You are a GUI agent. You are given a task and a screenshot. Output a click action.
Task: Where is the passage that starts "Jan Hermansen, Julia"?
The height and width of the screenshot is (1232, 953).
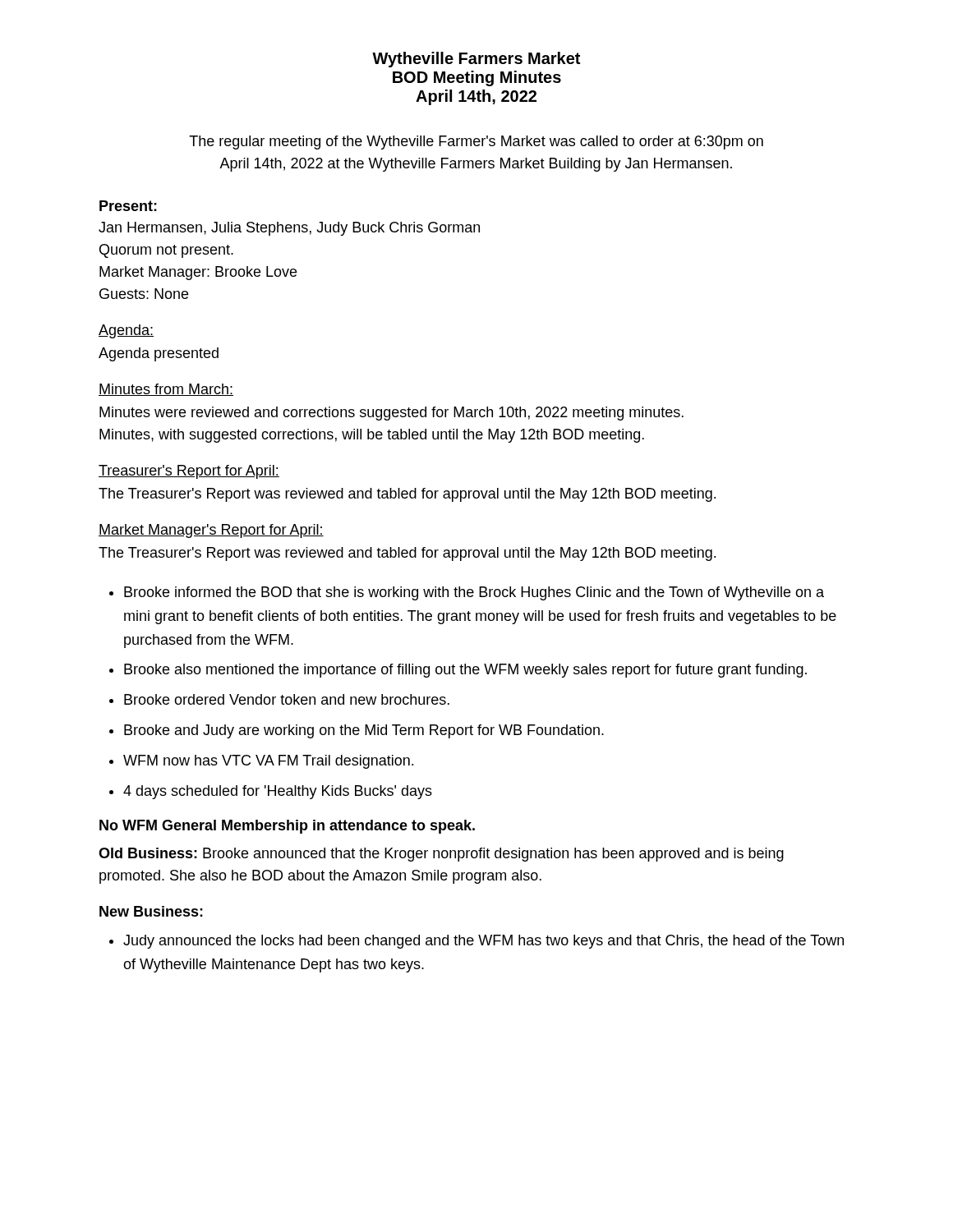pyautogui.click(x=290, y=261)
